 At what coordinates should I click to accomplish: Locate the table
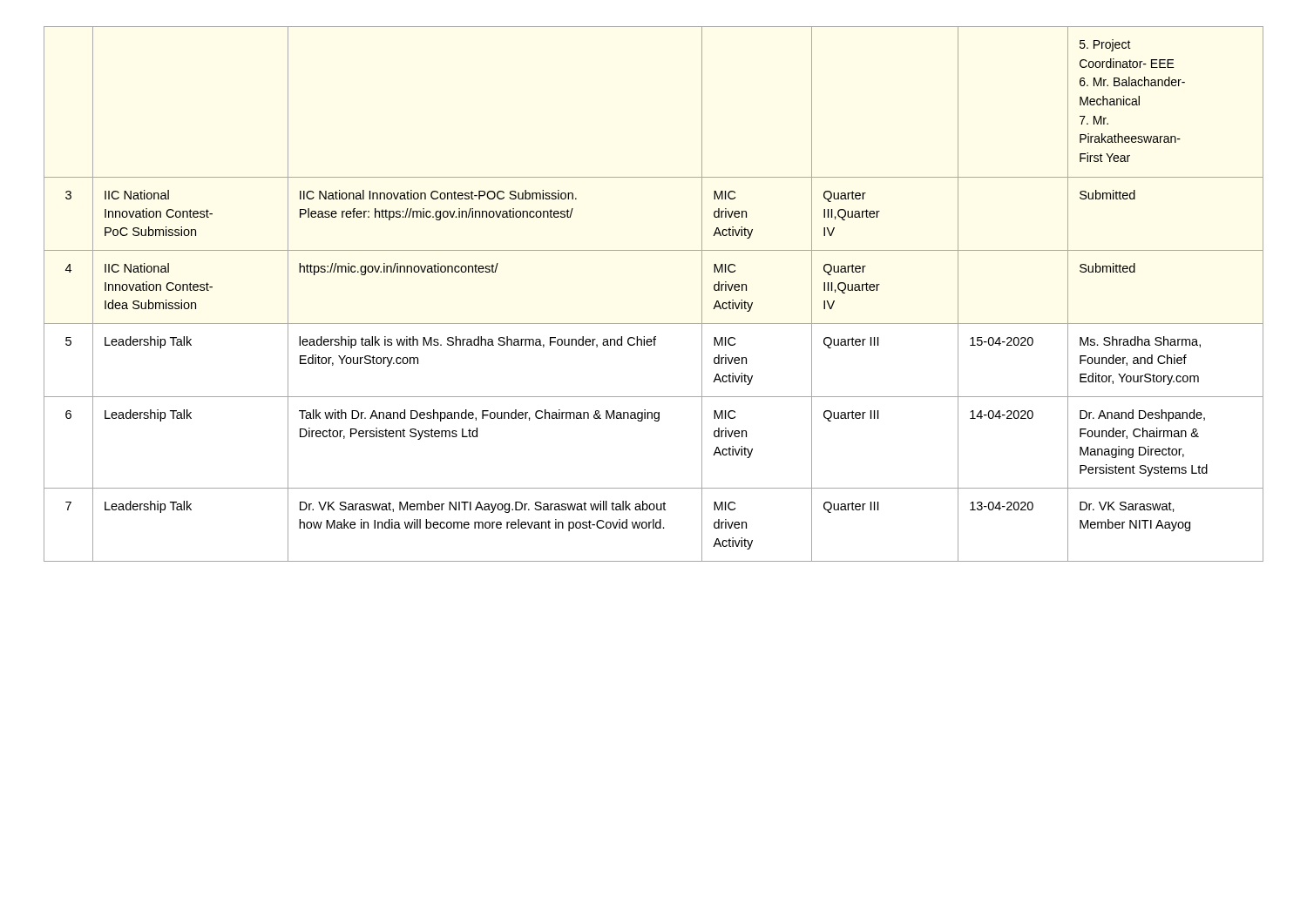654,294
